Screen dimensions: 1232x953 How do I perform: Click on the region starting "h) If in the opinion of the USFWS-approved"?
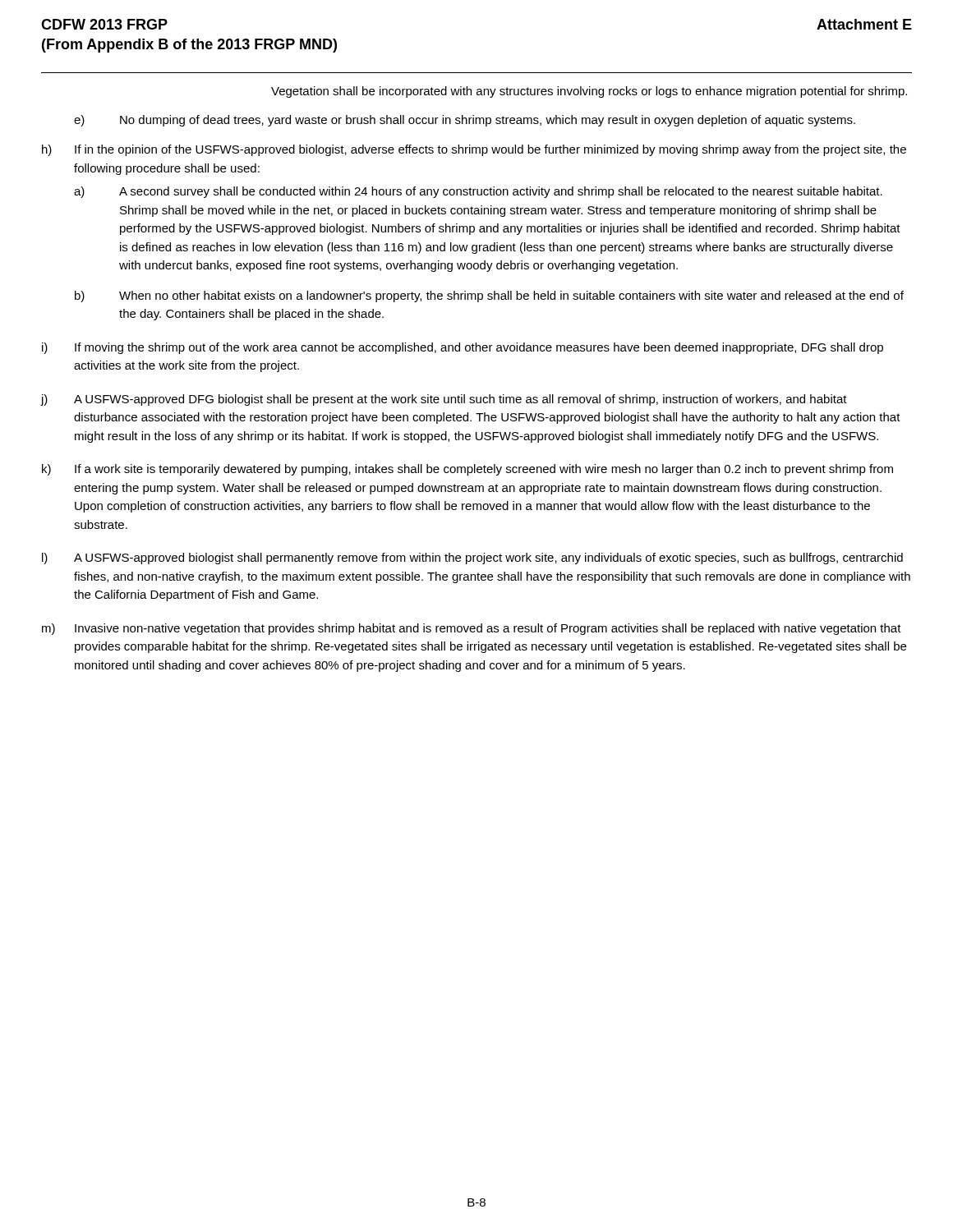(x=476, y=159)
